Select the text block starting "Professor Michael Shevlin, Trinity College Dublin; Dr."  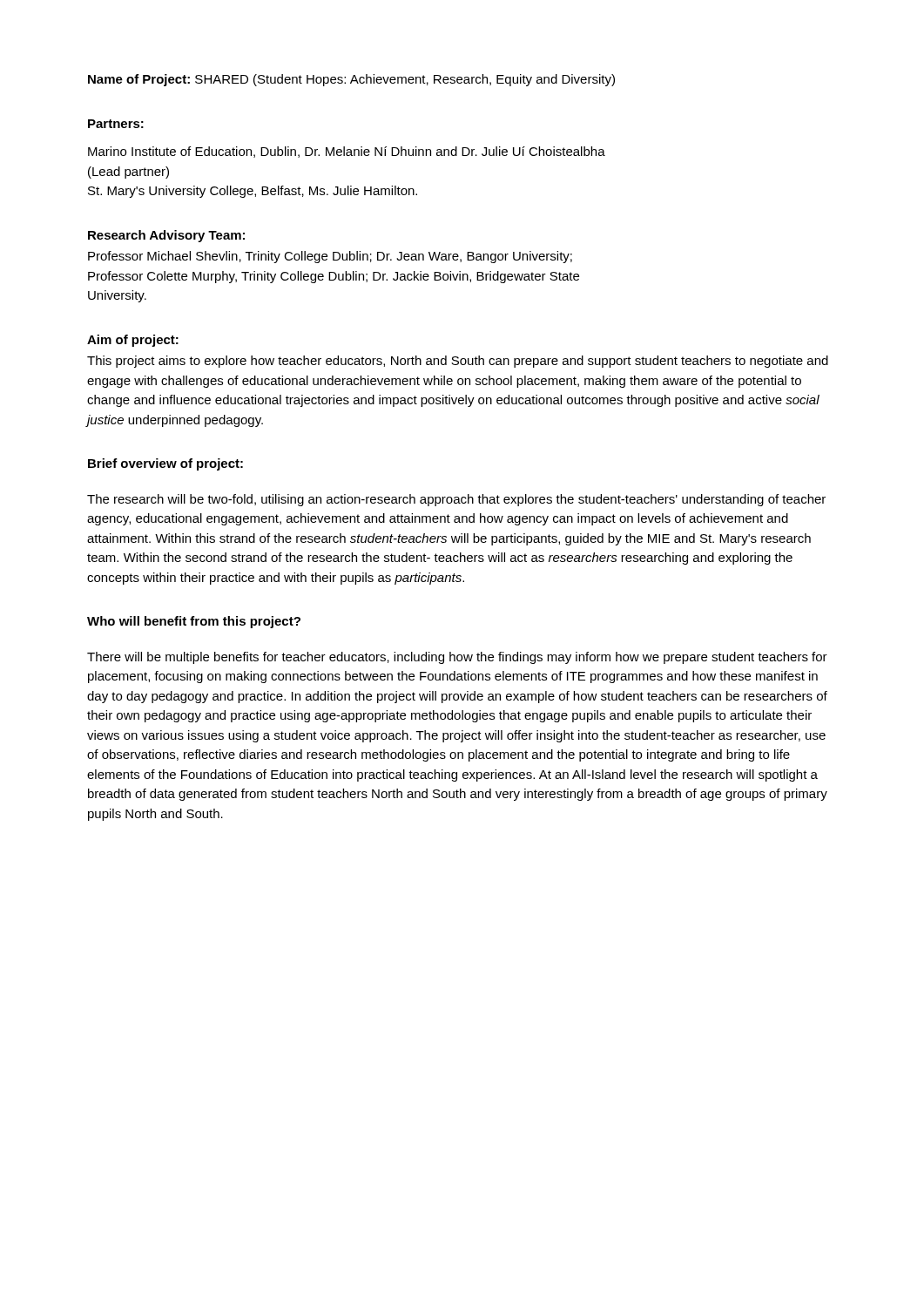(462, 276)
